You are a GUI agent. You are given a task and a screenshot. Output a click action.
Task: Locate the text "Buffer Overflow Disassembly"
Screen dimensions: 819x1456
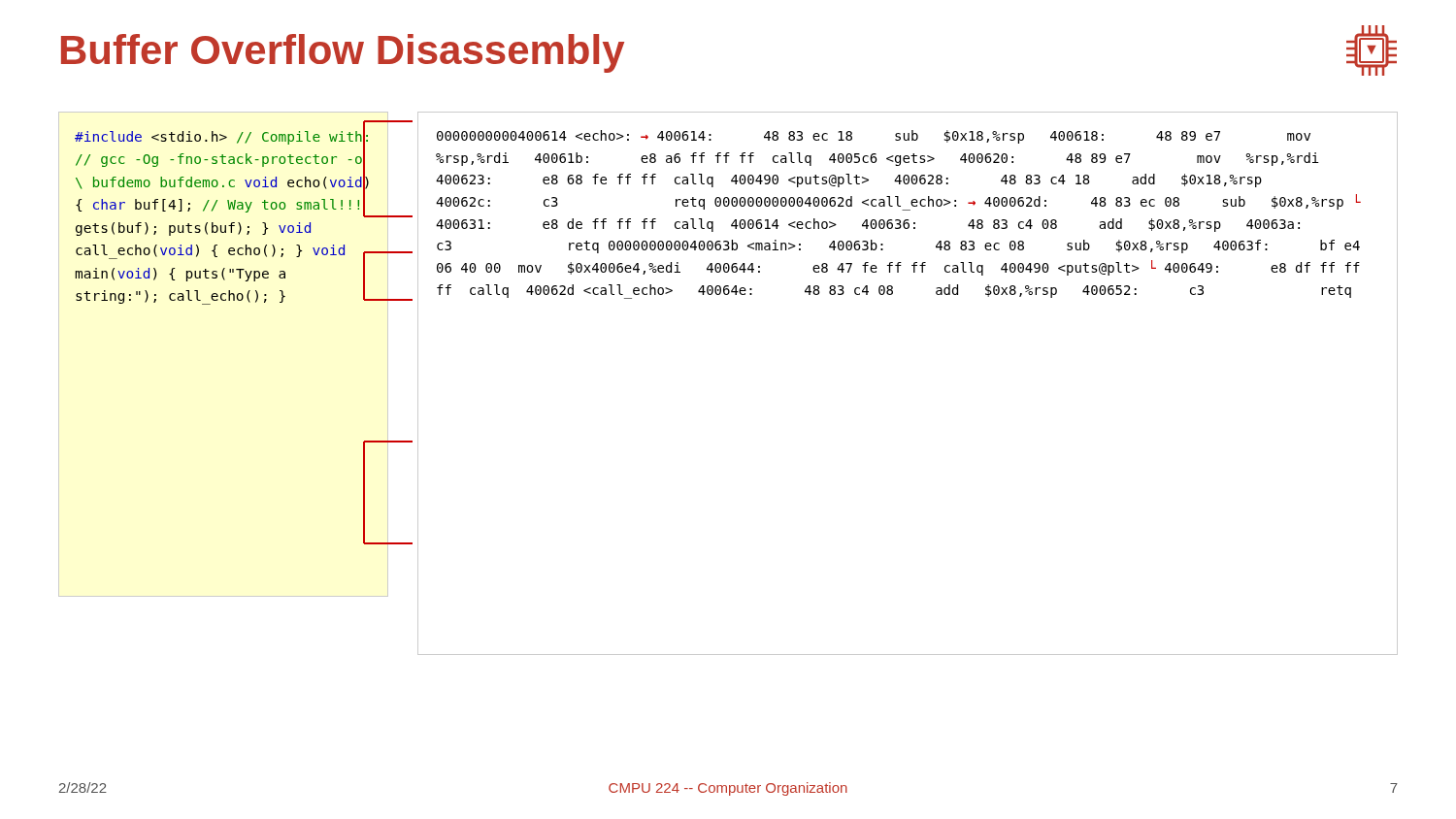(341, 50)
